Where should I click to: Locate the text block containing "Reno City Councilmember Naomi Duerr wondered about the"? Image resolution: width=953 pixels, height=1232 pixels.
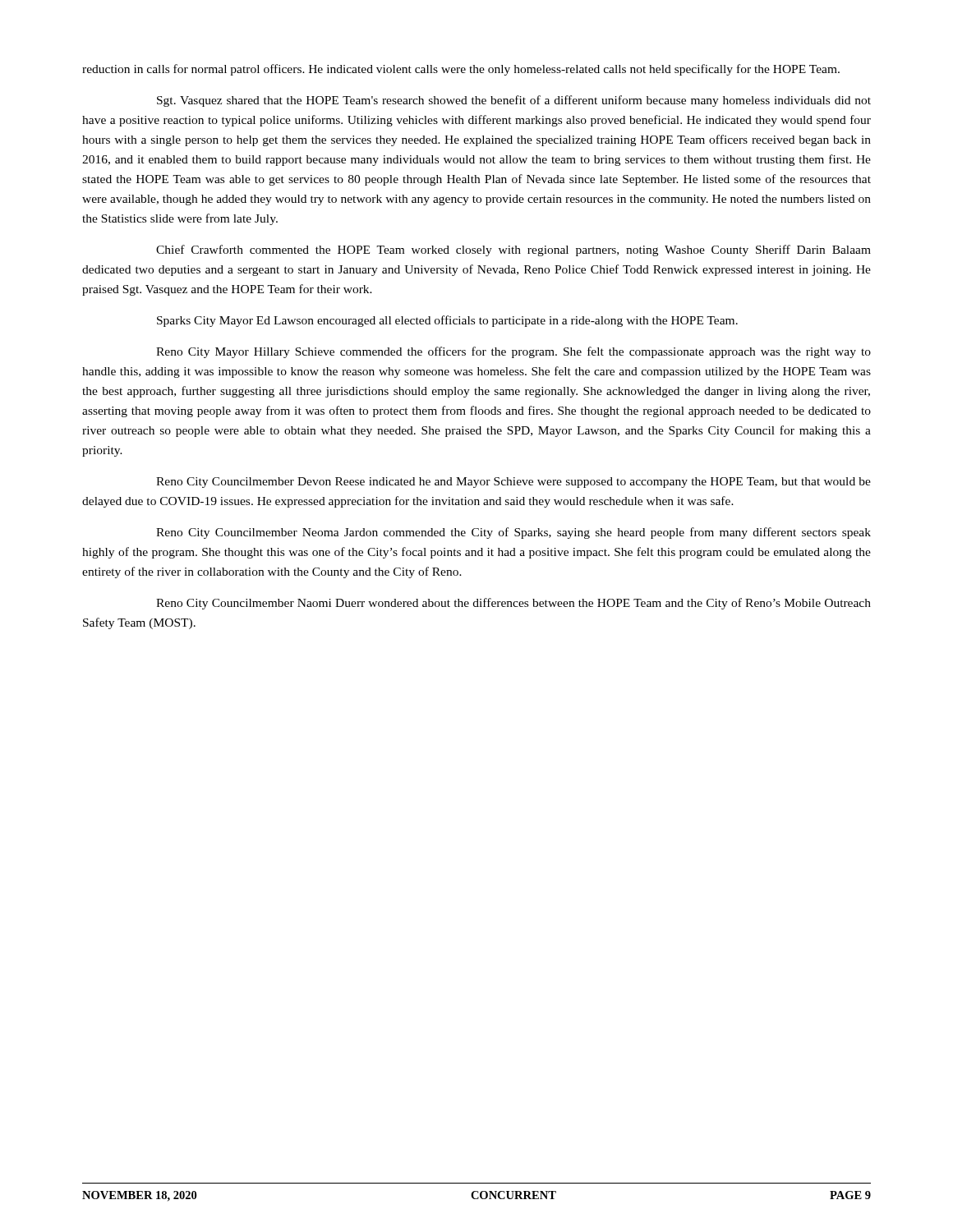coord(476,613)
